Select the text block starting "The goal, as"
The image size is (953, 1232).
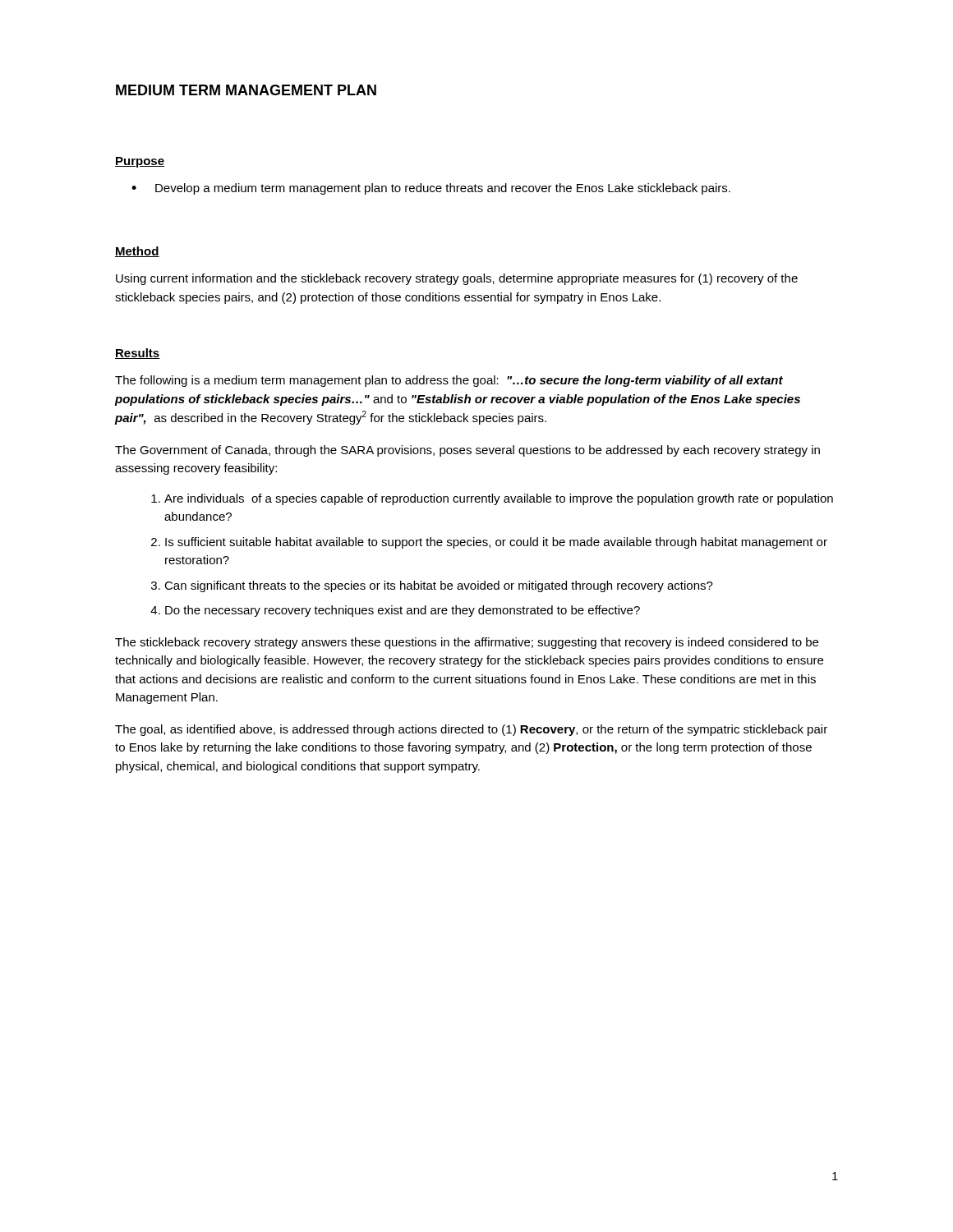pos(471,747)
